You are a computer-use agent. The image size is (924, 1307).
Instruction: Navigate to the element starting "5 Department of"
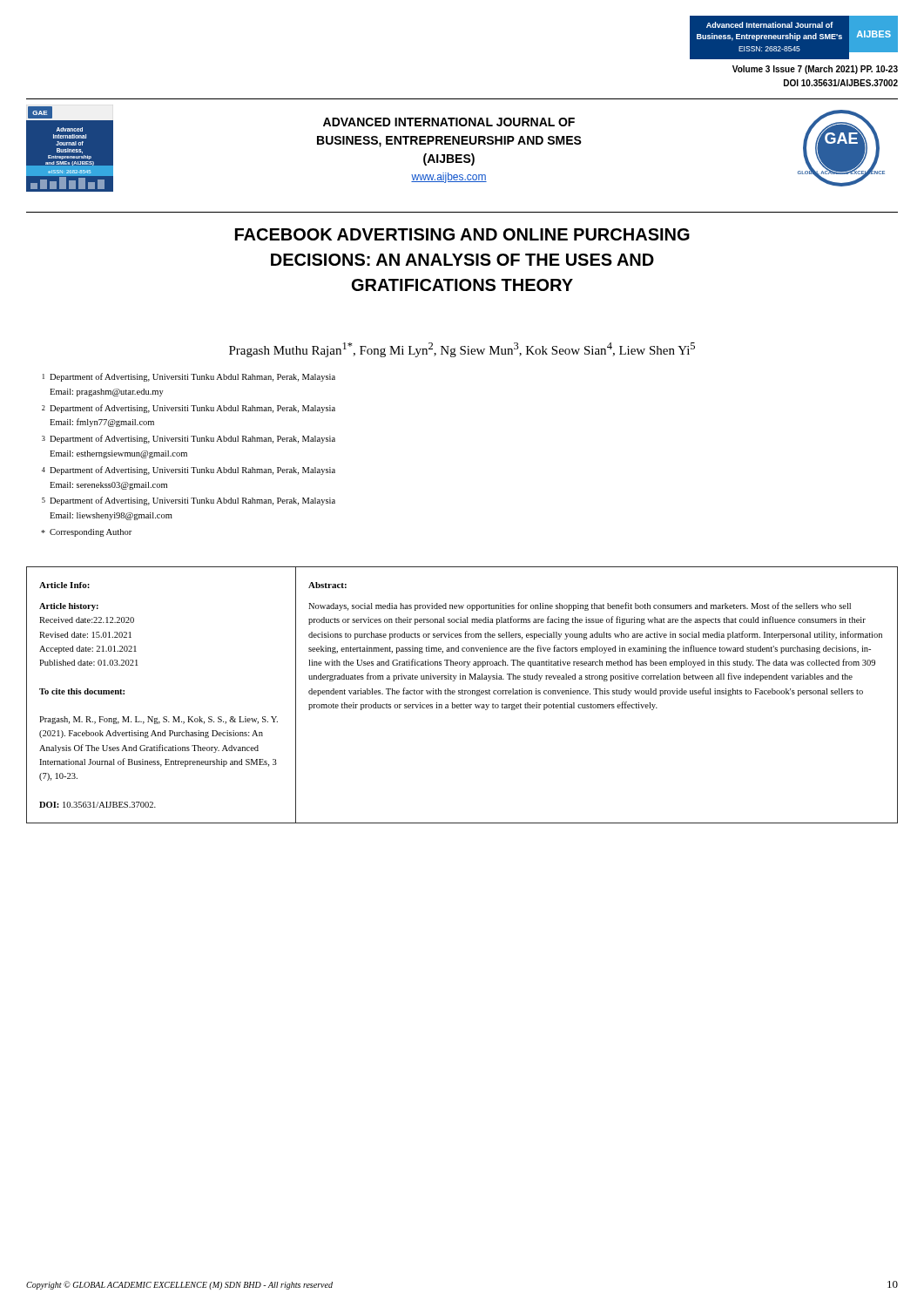189,501
